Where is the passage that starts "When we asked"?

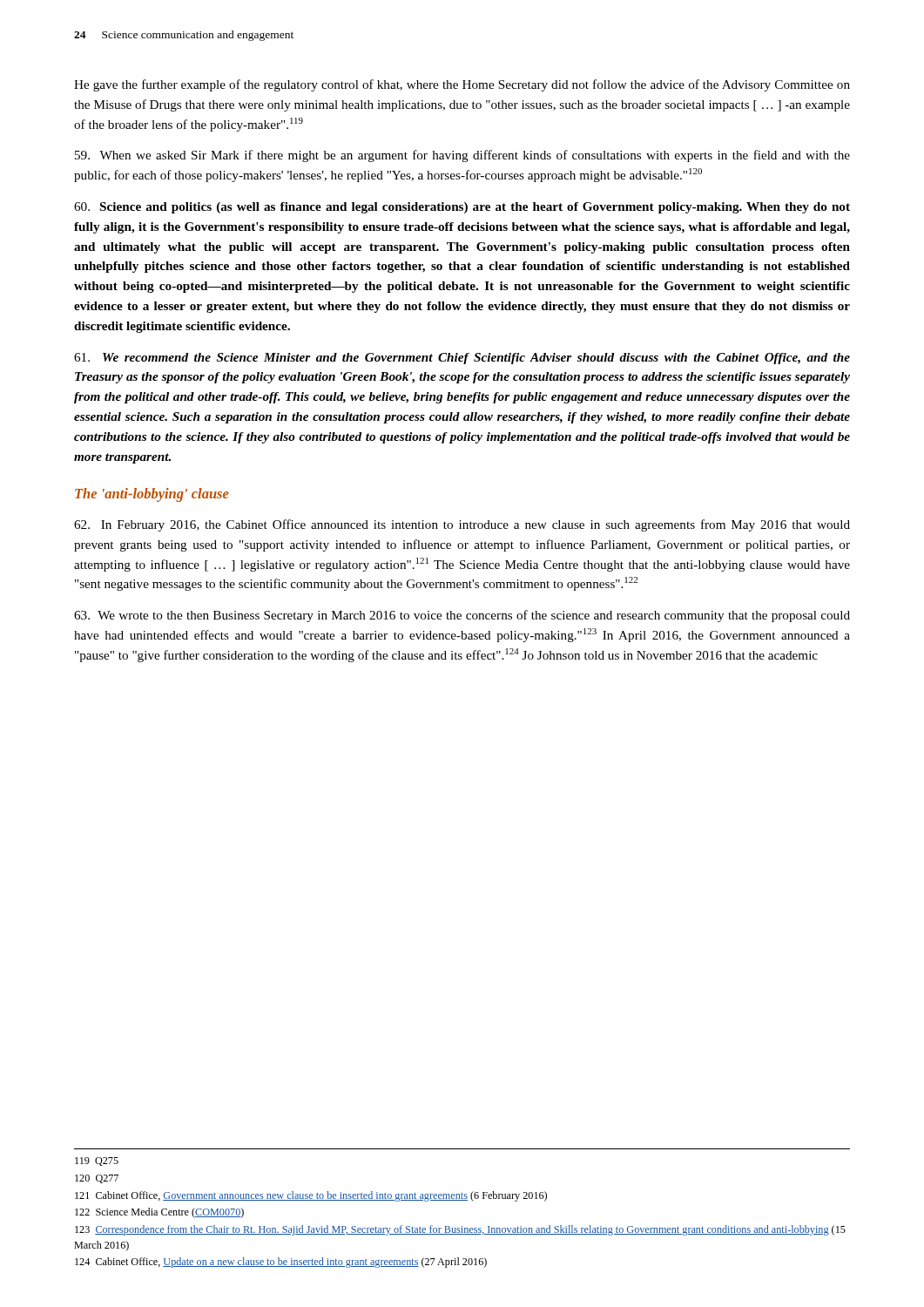[x=462, y=165]
